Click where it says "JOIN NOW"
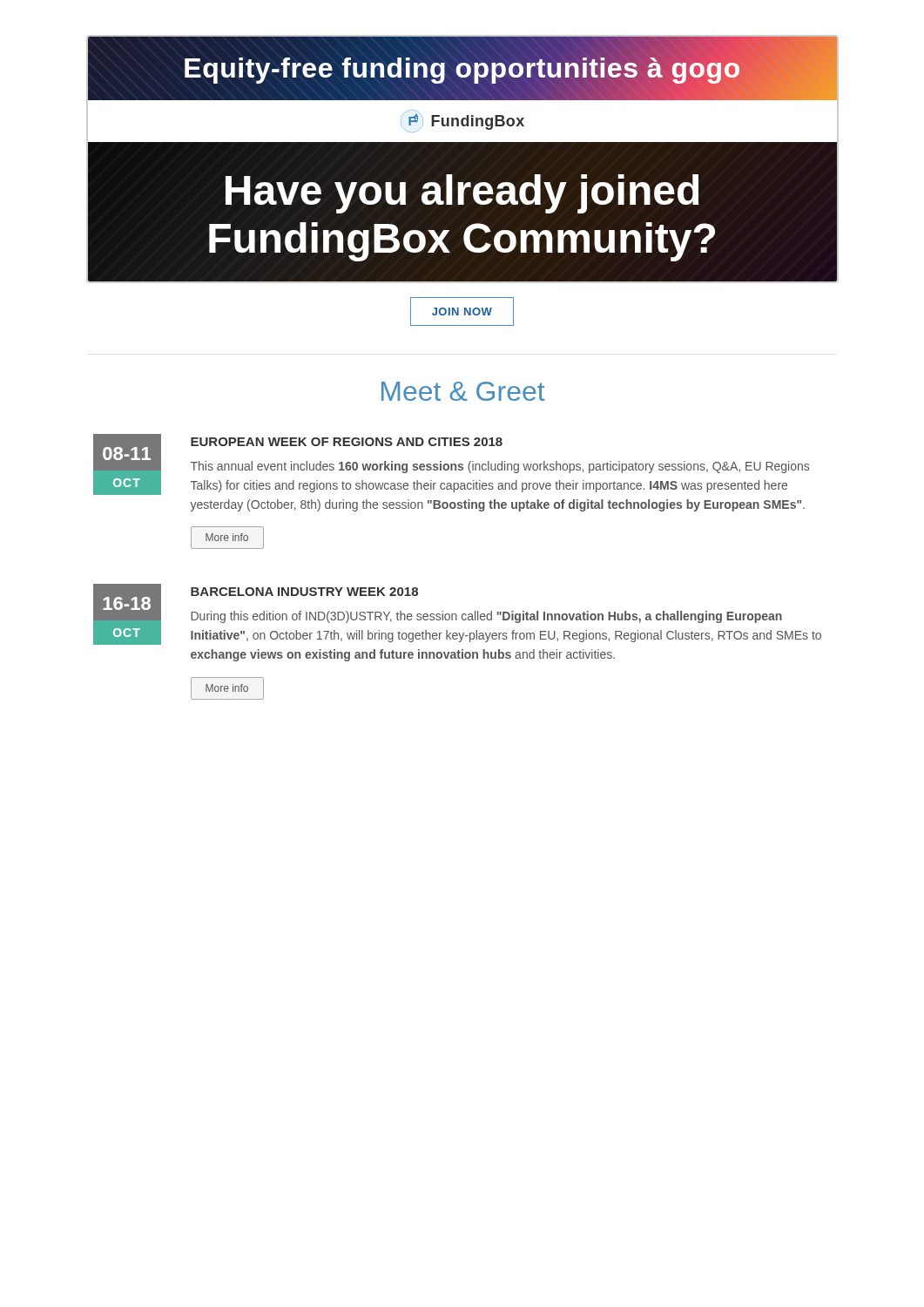 [462, 312]
